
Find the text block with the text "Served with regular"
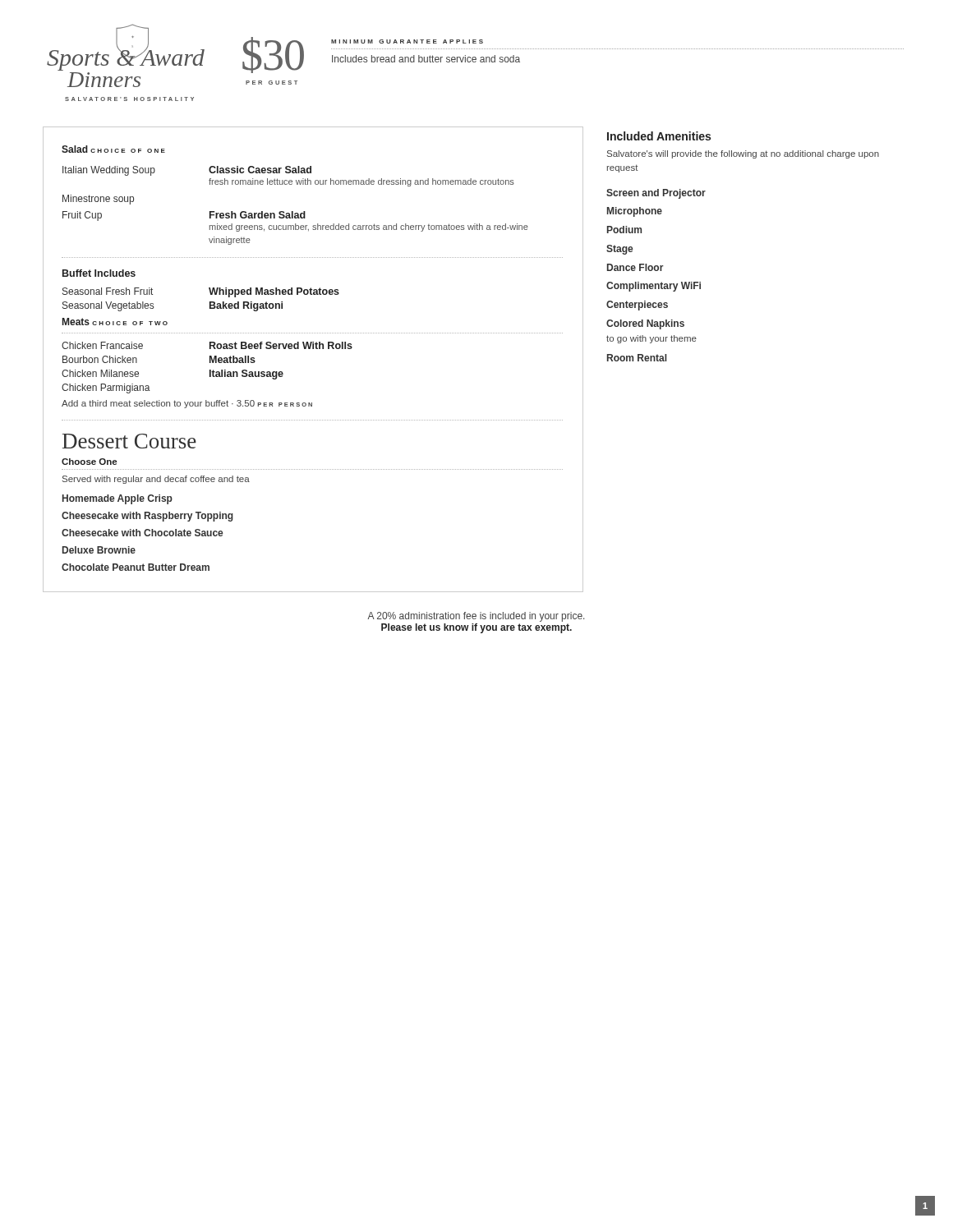coord(156,479)
